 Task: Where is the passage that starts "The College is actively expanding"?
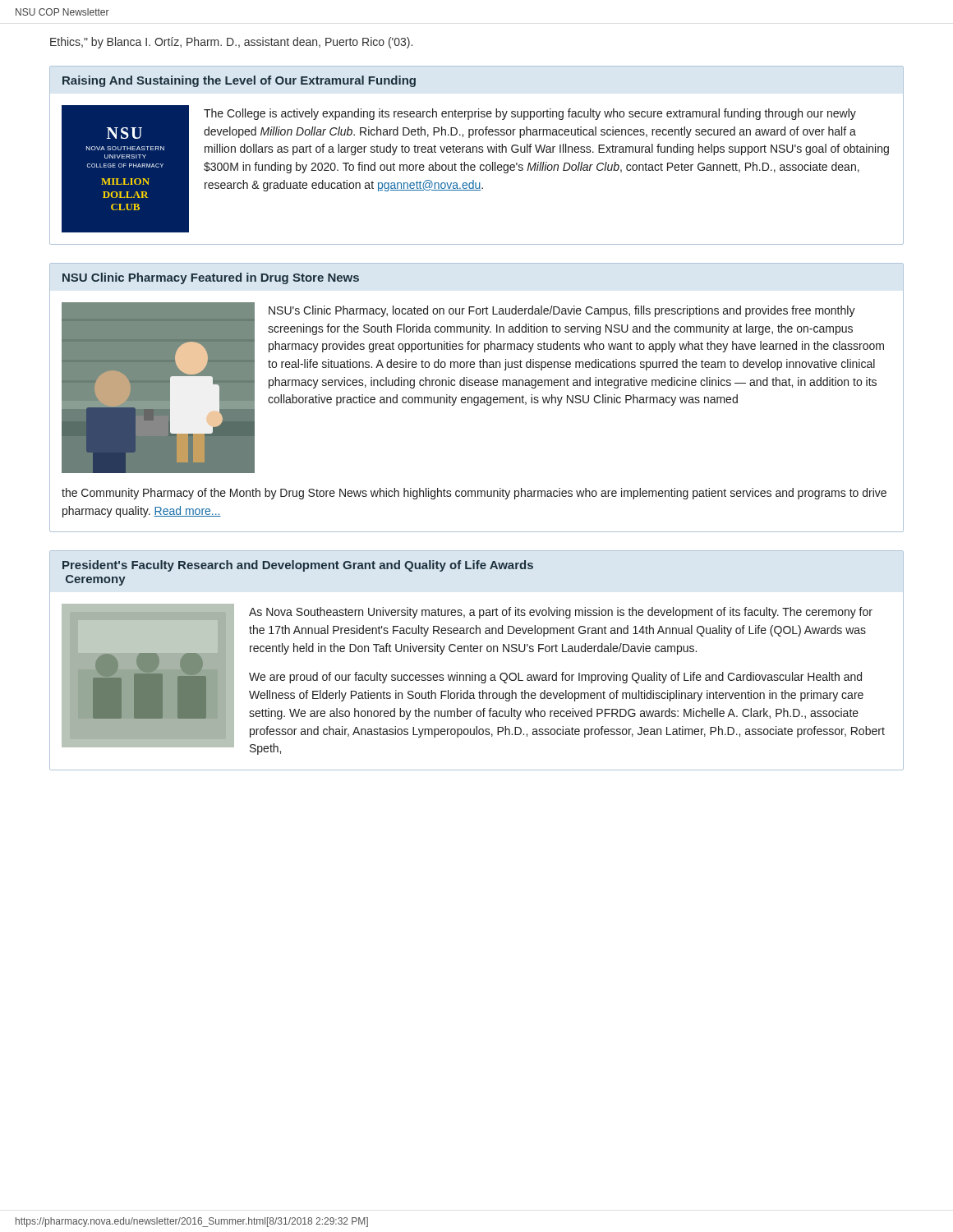[547, 149]
